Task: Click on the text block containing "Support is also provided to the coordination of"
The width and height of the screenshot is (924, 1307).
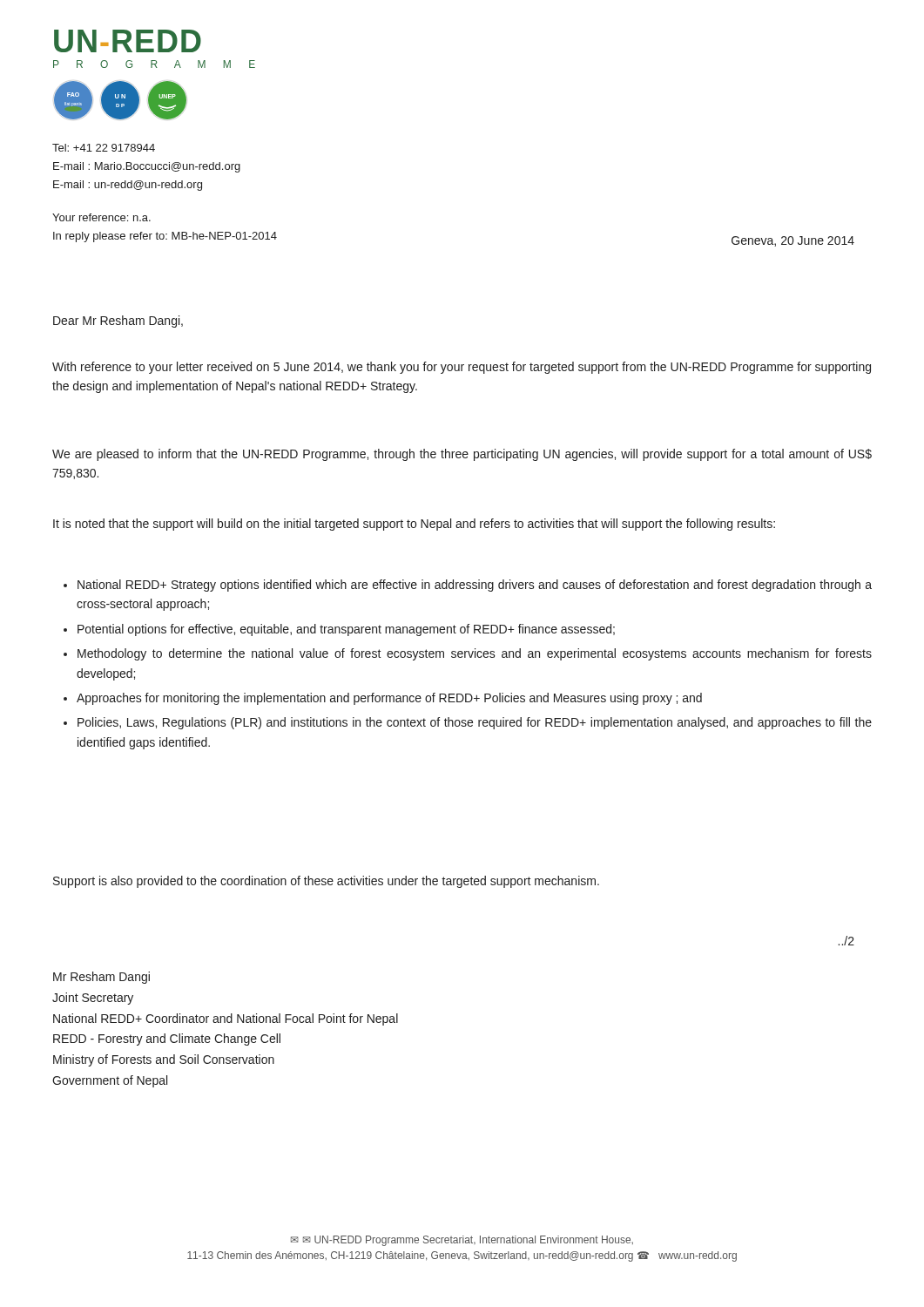Action: (326, 881)
